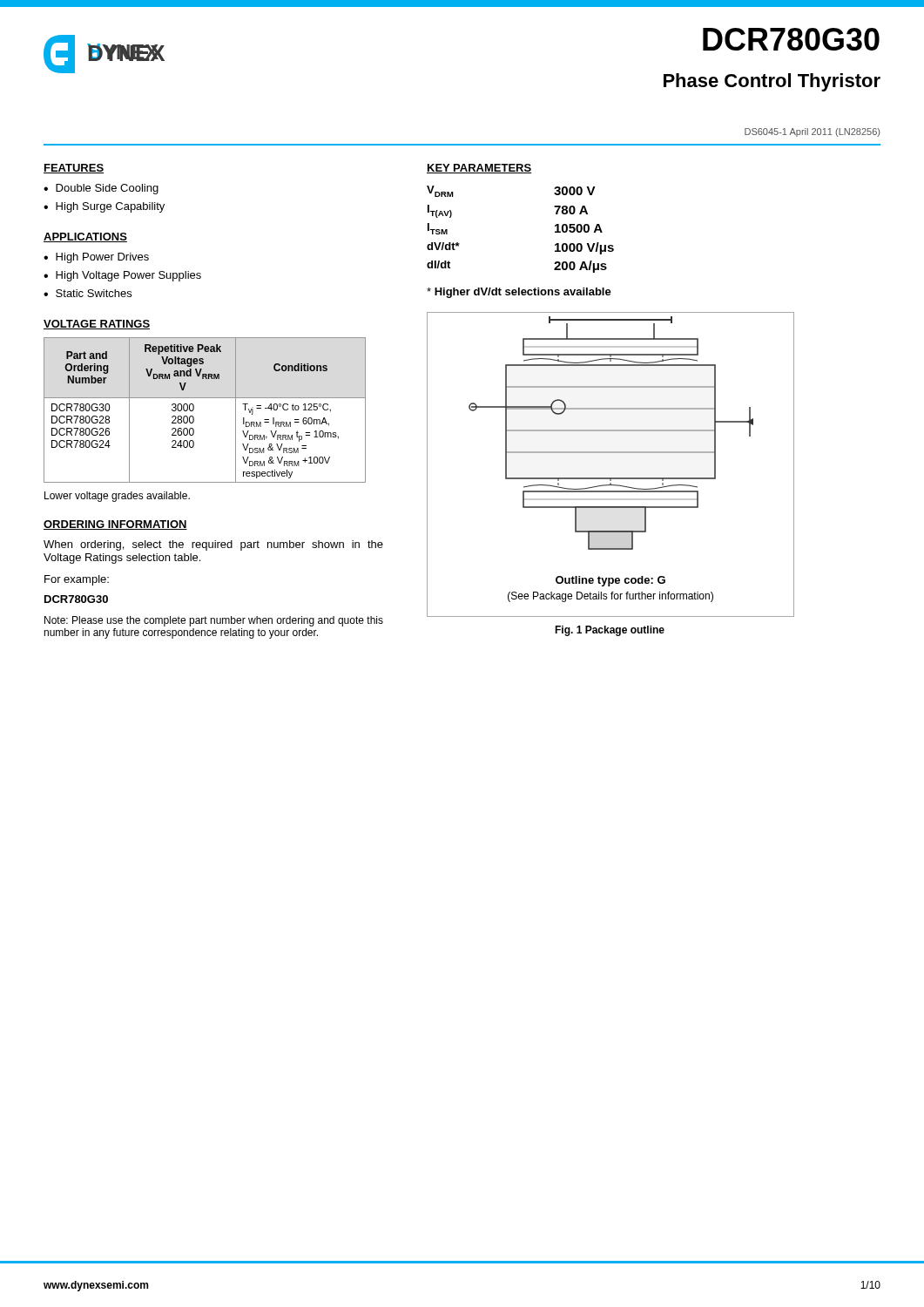The height and width of the screenshot is (1307, 924).
Task: Click on the text starting "Phase Control Thyristor"
Action: point(771,81)
